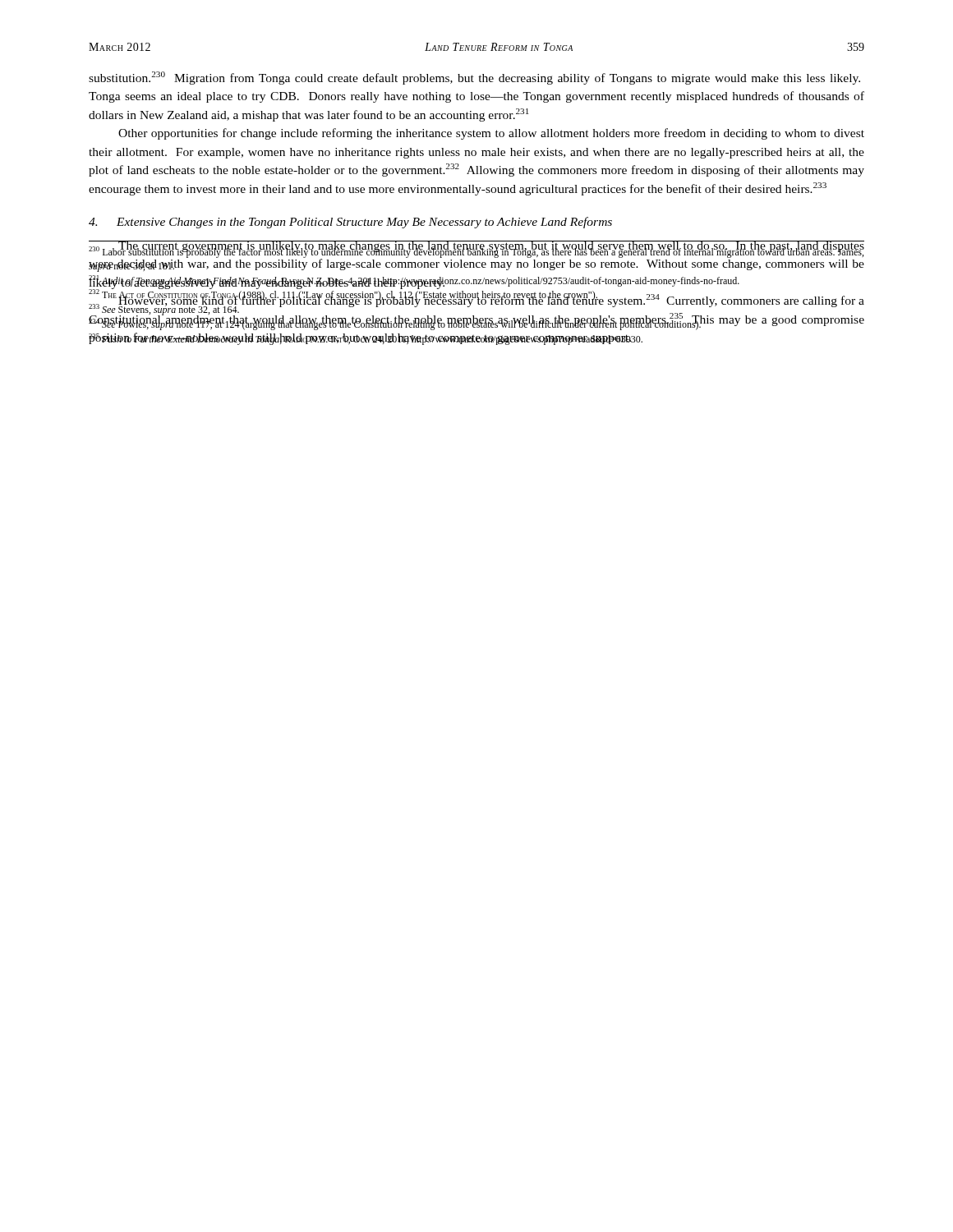The height and width of the screenshot is (1232, 953).
Task: Click on the footnote that reads "234 See Powles, supra note 117, at"
Action: point(395,324)
